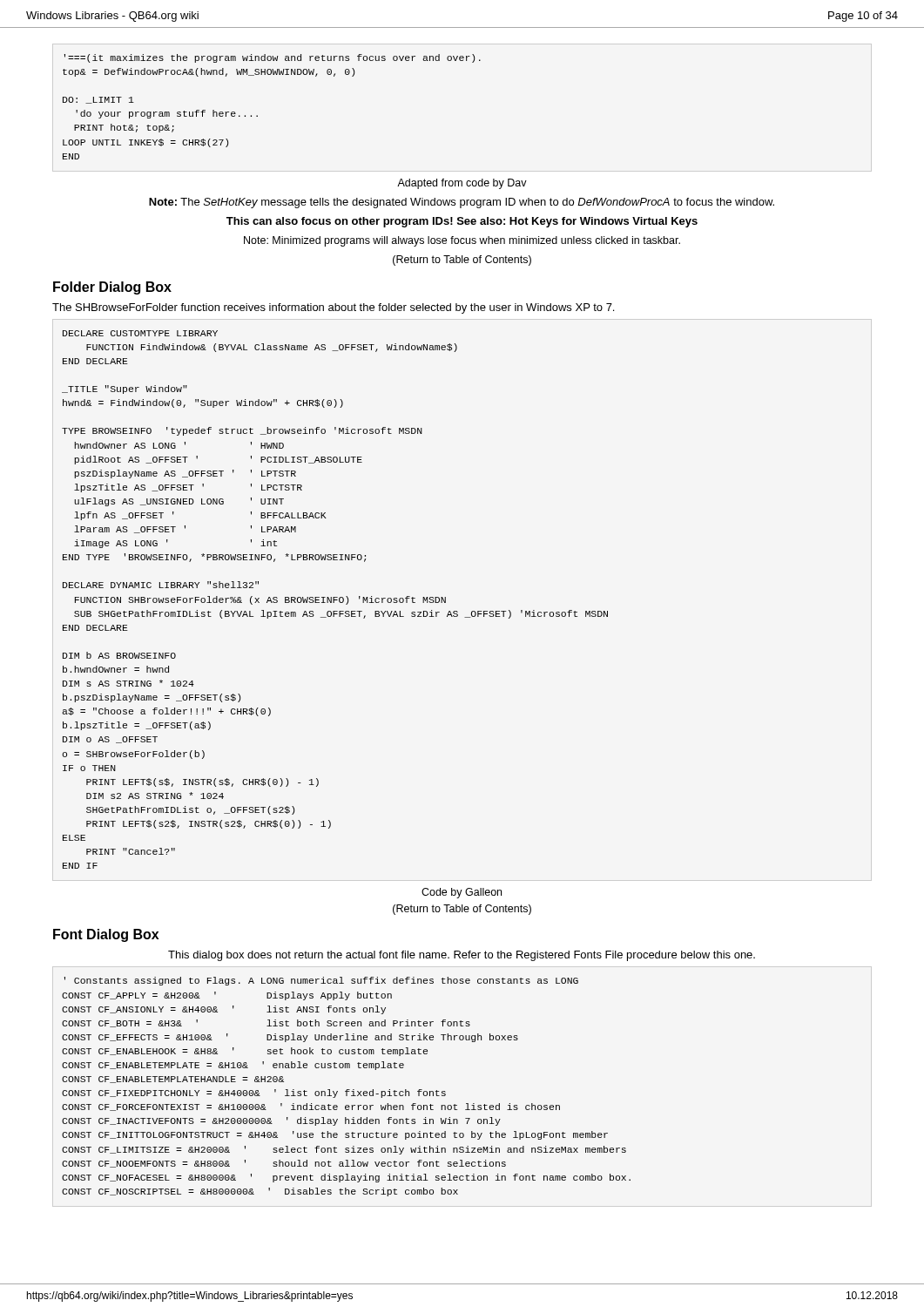Locate the block of text that opens with "Note: The SetHotKey message tells the designated"

point(462,202)
